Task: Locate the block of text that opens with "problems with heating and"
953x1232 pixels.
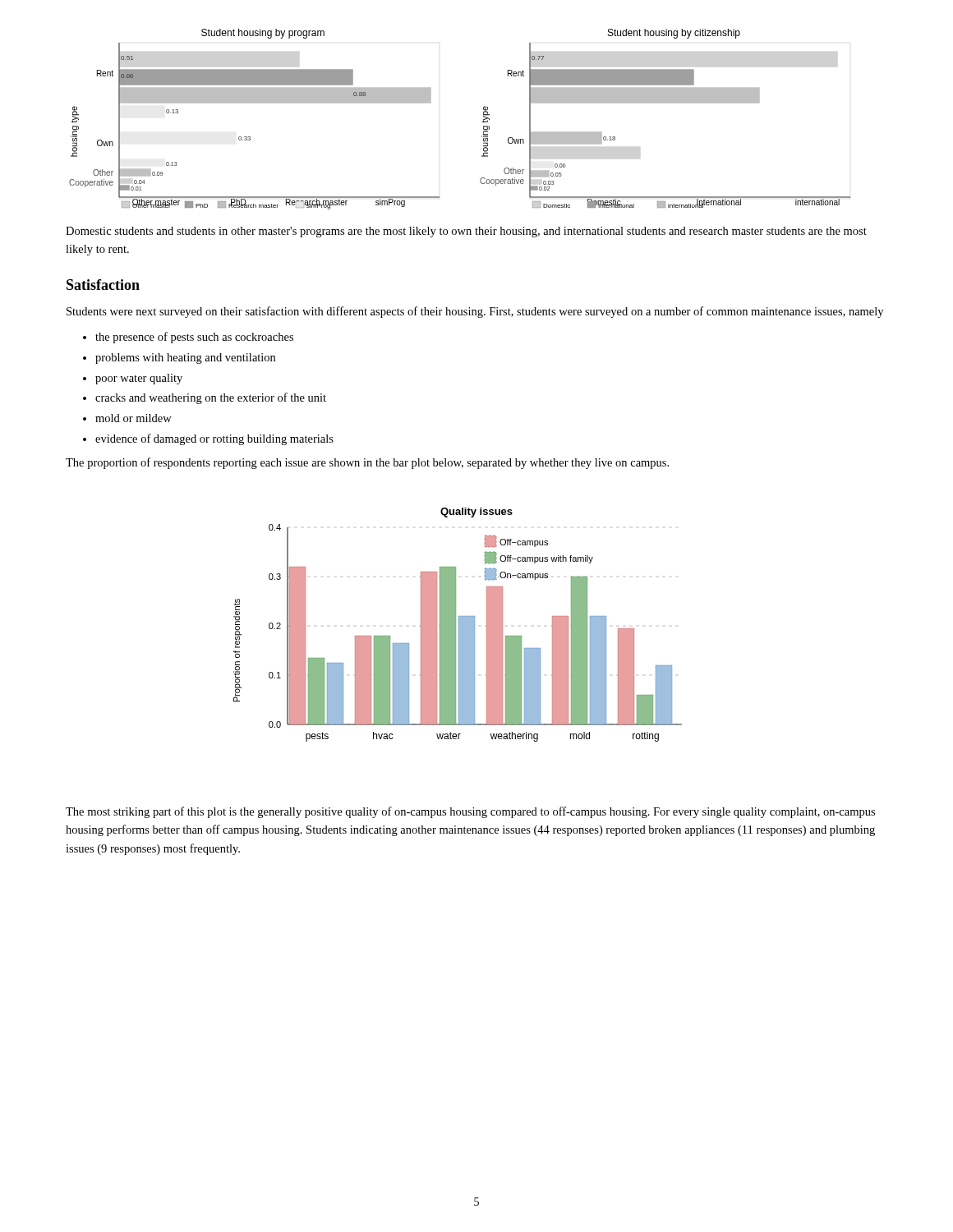Action: click(x=186, y=357)
